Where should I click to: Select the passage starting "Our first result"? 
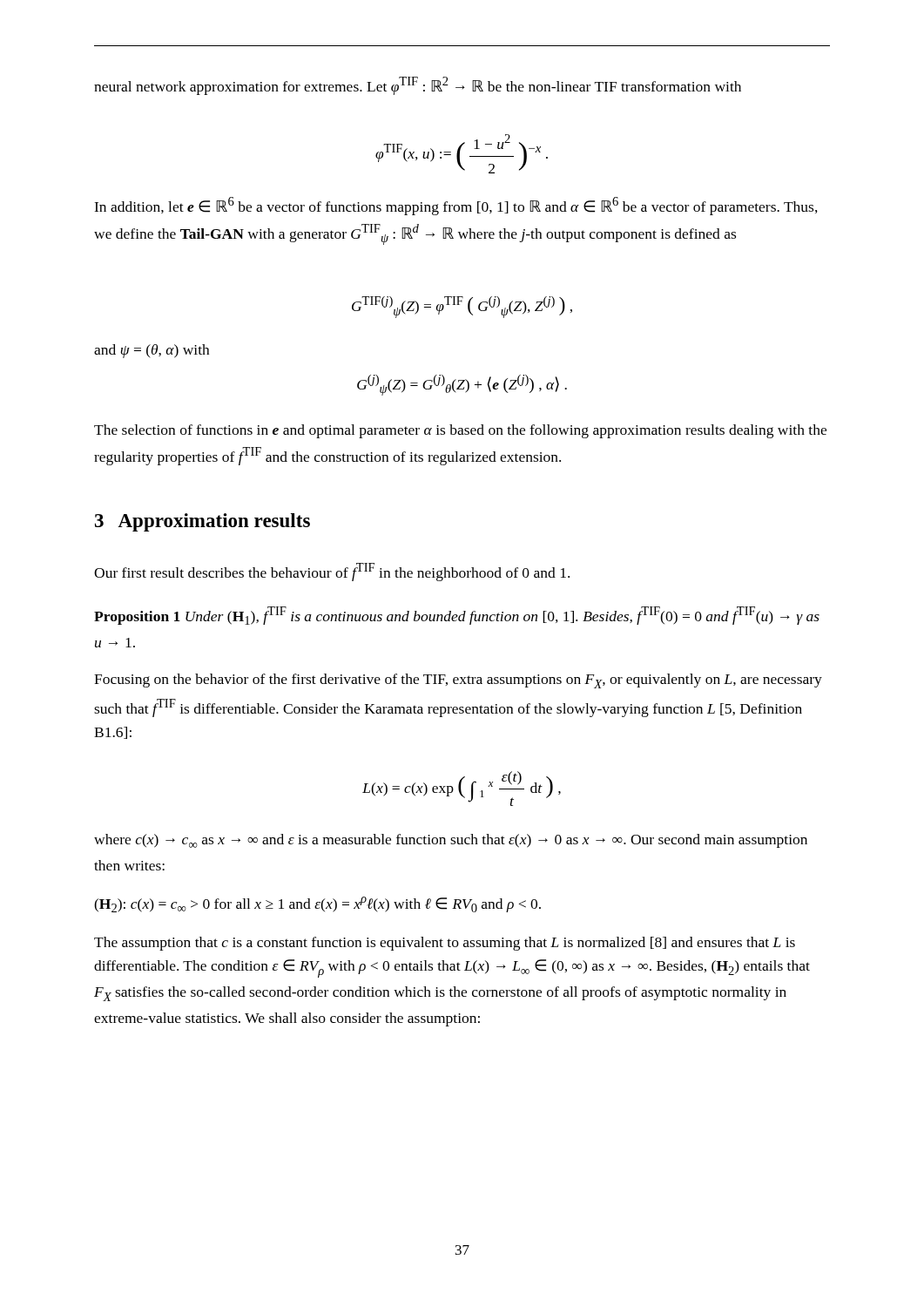tap(332, 571)
